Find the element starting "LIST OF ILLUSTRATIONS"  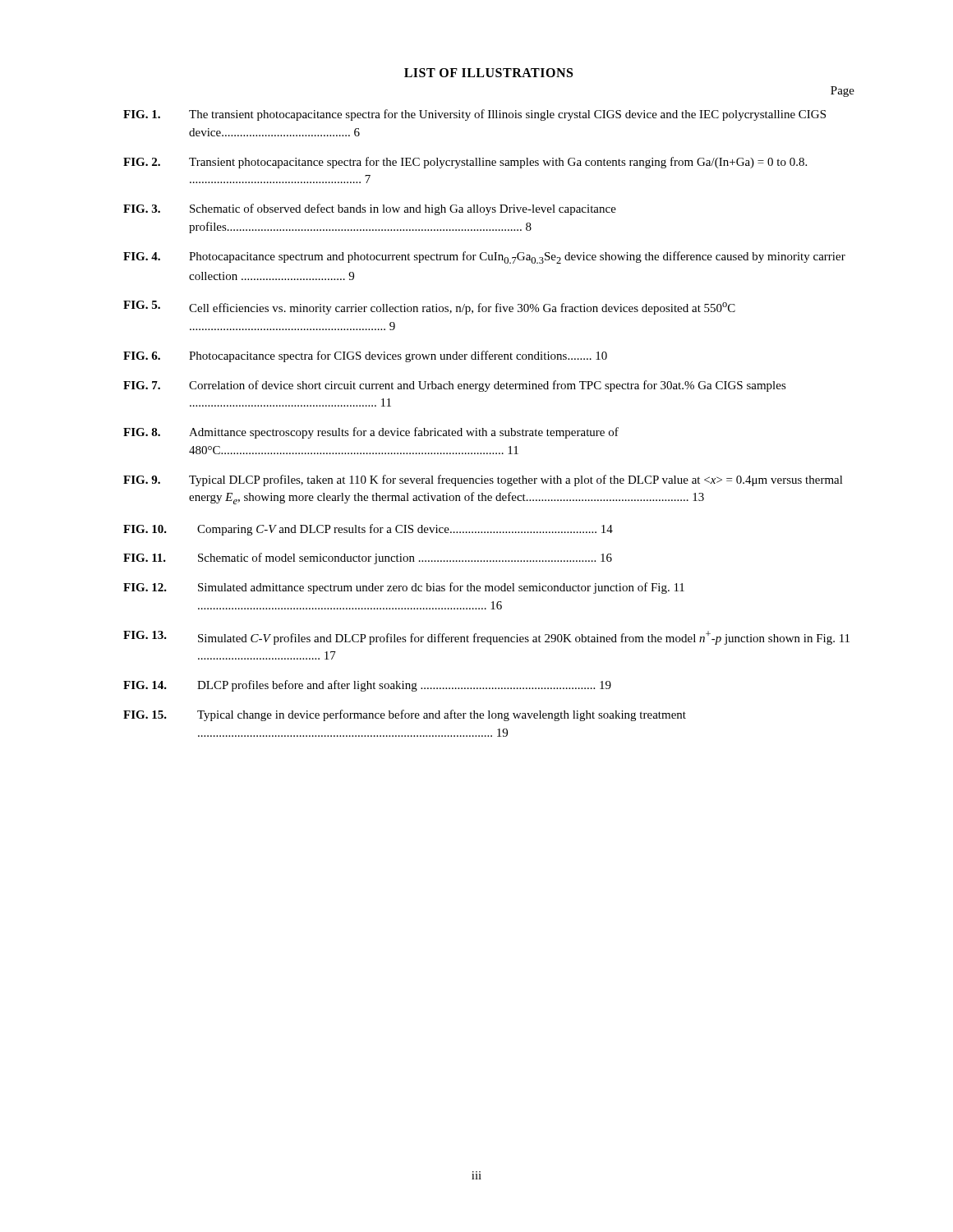[489, 73]
